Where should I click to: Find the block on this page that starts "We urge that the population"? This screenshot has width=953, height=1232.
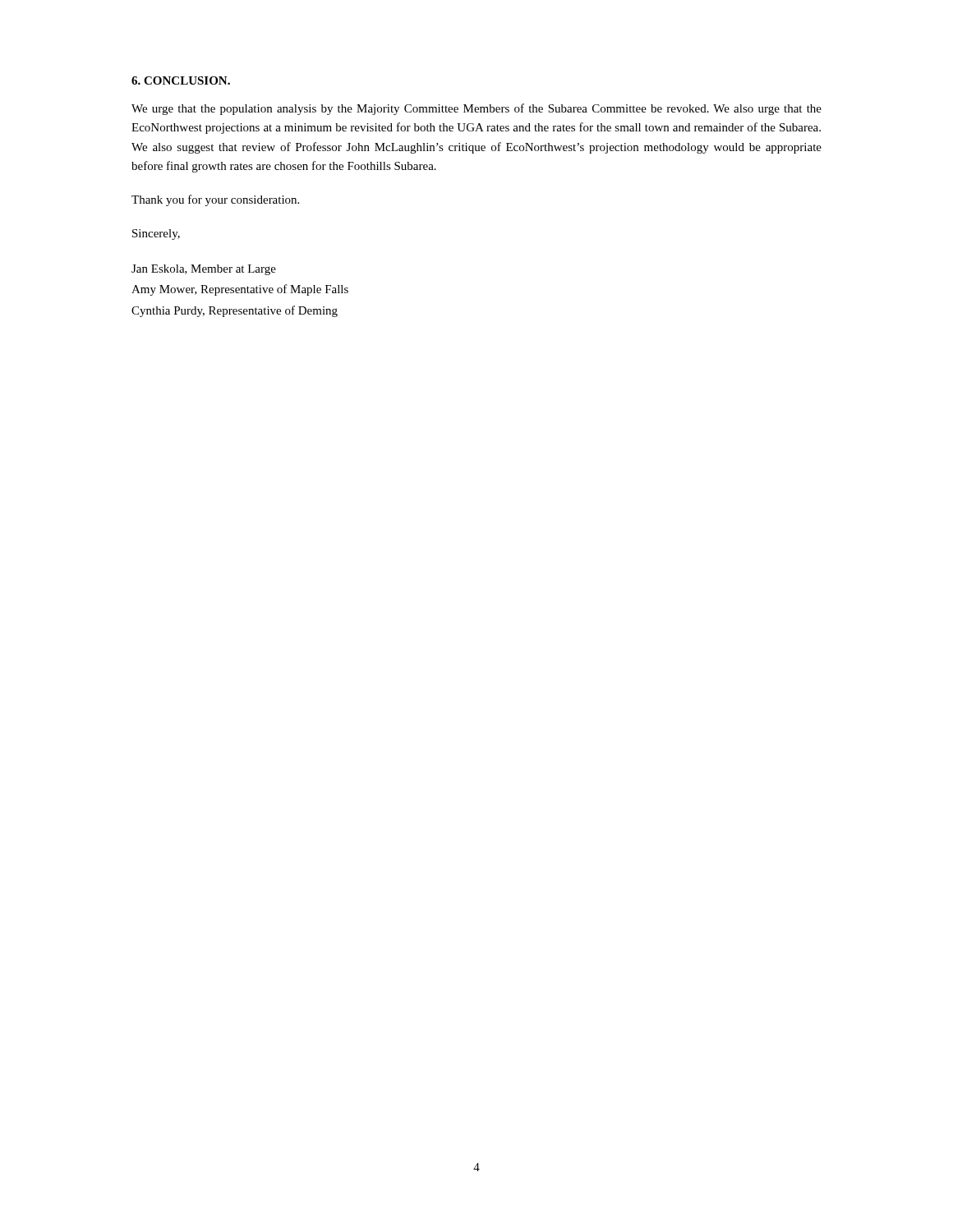point(476,137)
